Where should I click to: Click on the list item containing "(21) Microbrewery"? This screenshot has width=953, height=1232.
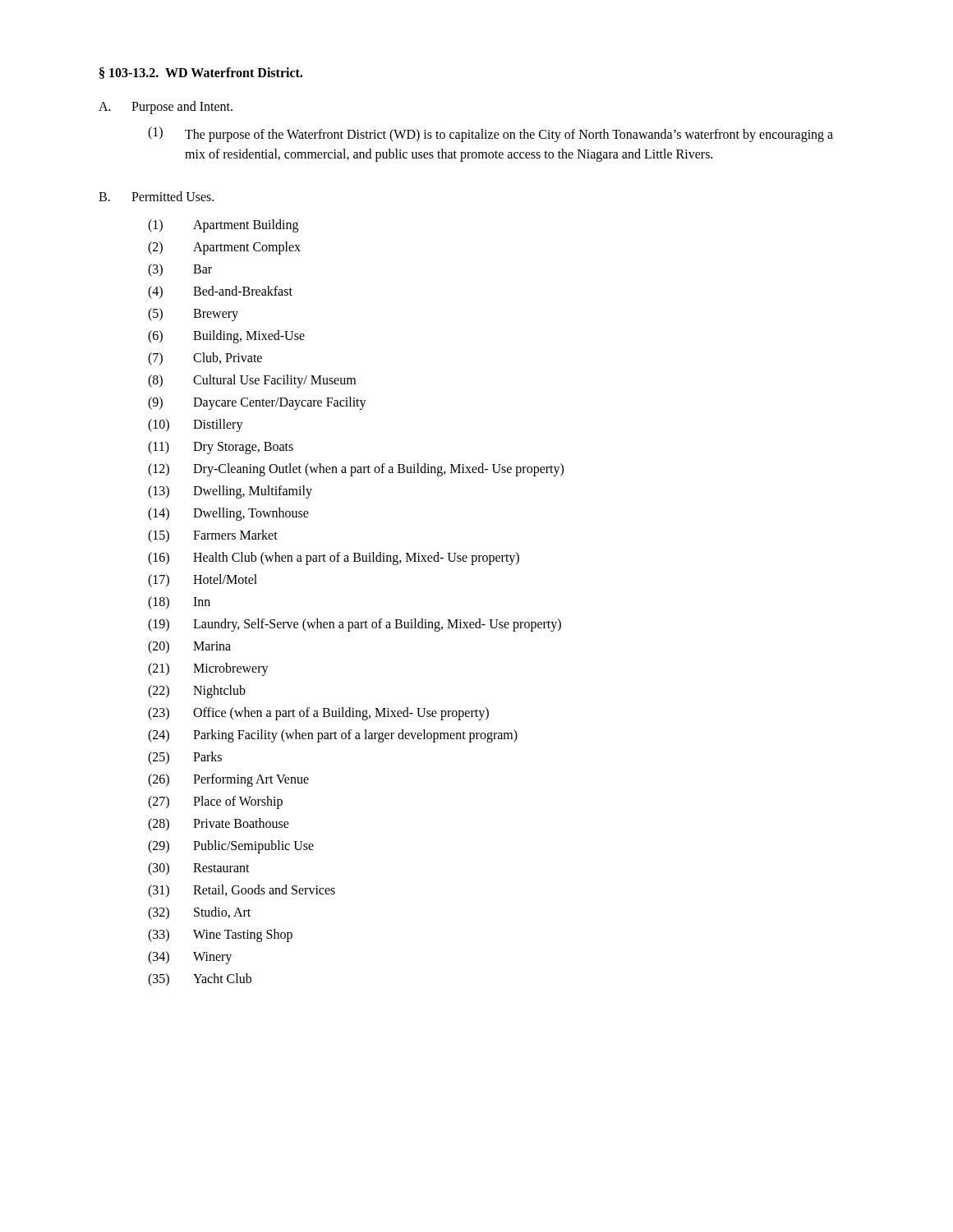[208, 669]
